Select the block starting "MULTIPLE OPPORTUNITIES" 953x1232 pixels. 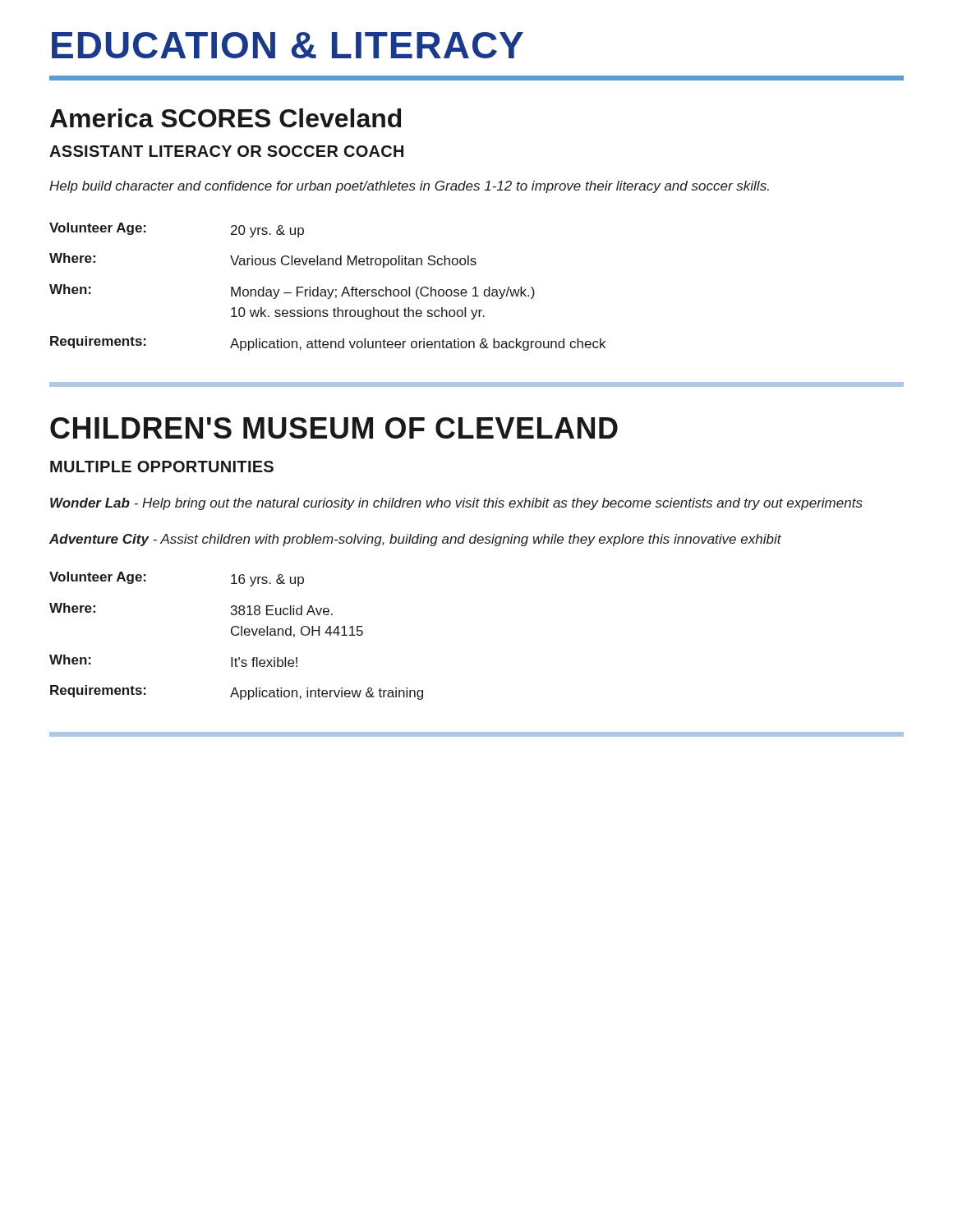[x=162, y=467]
